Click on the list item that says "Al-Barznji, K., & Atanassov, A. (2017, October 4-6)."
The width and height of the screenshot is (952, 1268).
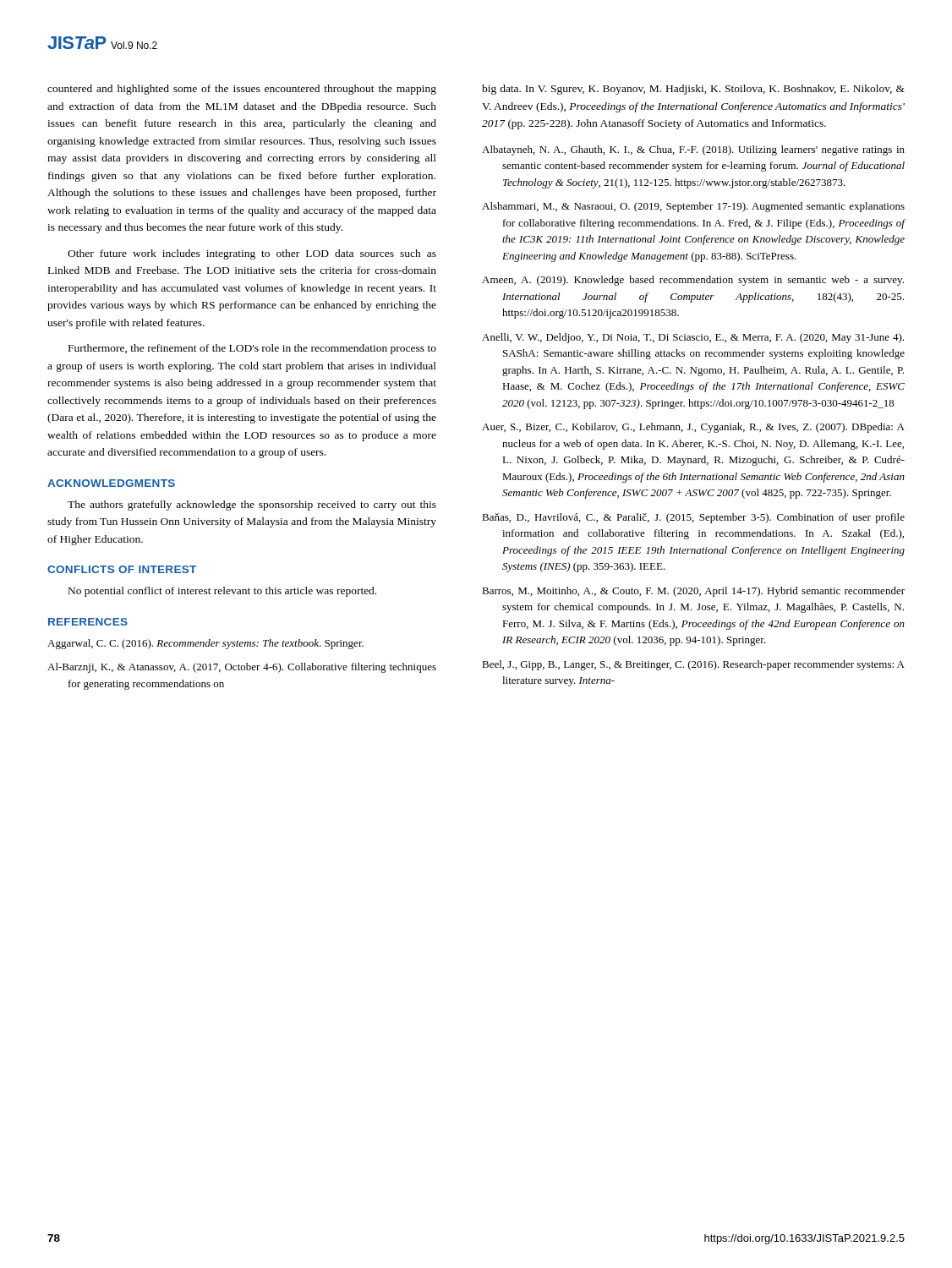pyautogui.click(x=242, y=675)
